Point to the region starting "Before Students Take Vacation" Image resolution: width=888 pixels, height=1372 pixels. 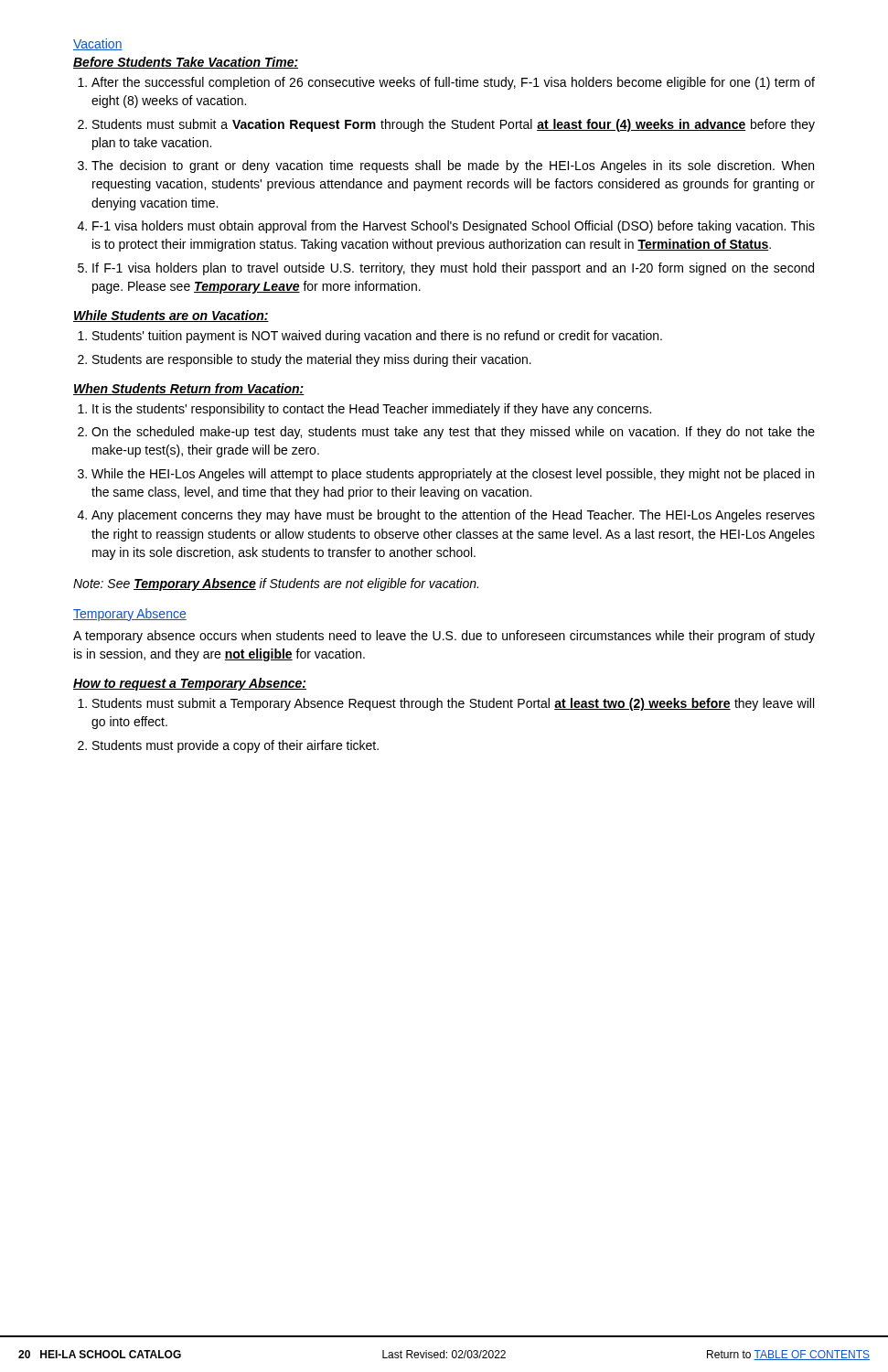(x=186, y=62)
